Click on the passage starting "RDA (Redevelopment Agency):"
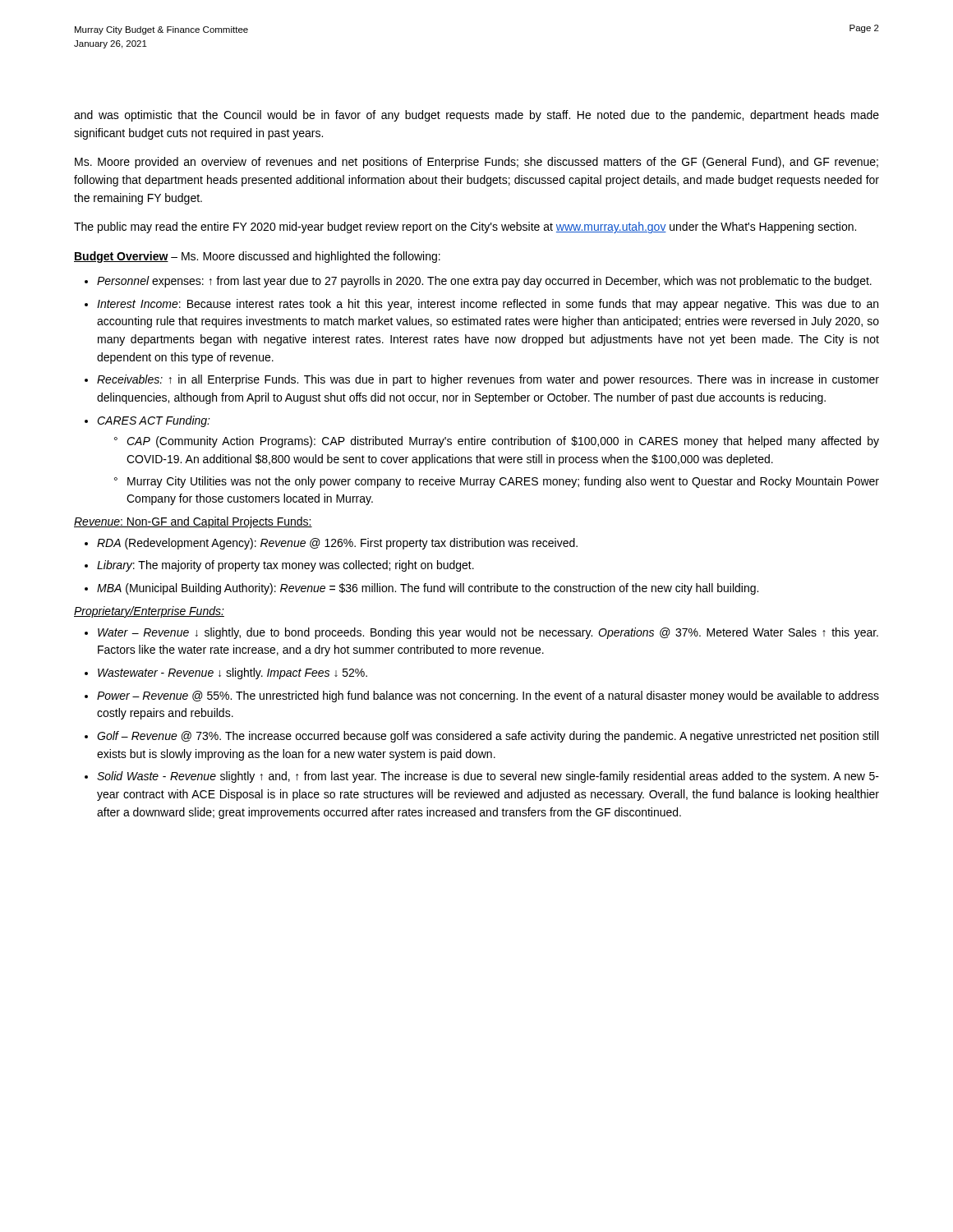This screenshot has width=953, height=1232. point(488,543)
